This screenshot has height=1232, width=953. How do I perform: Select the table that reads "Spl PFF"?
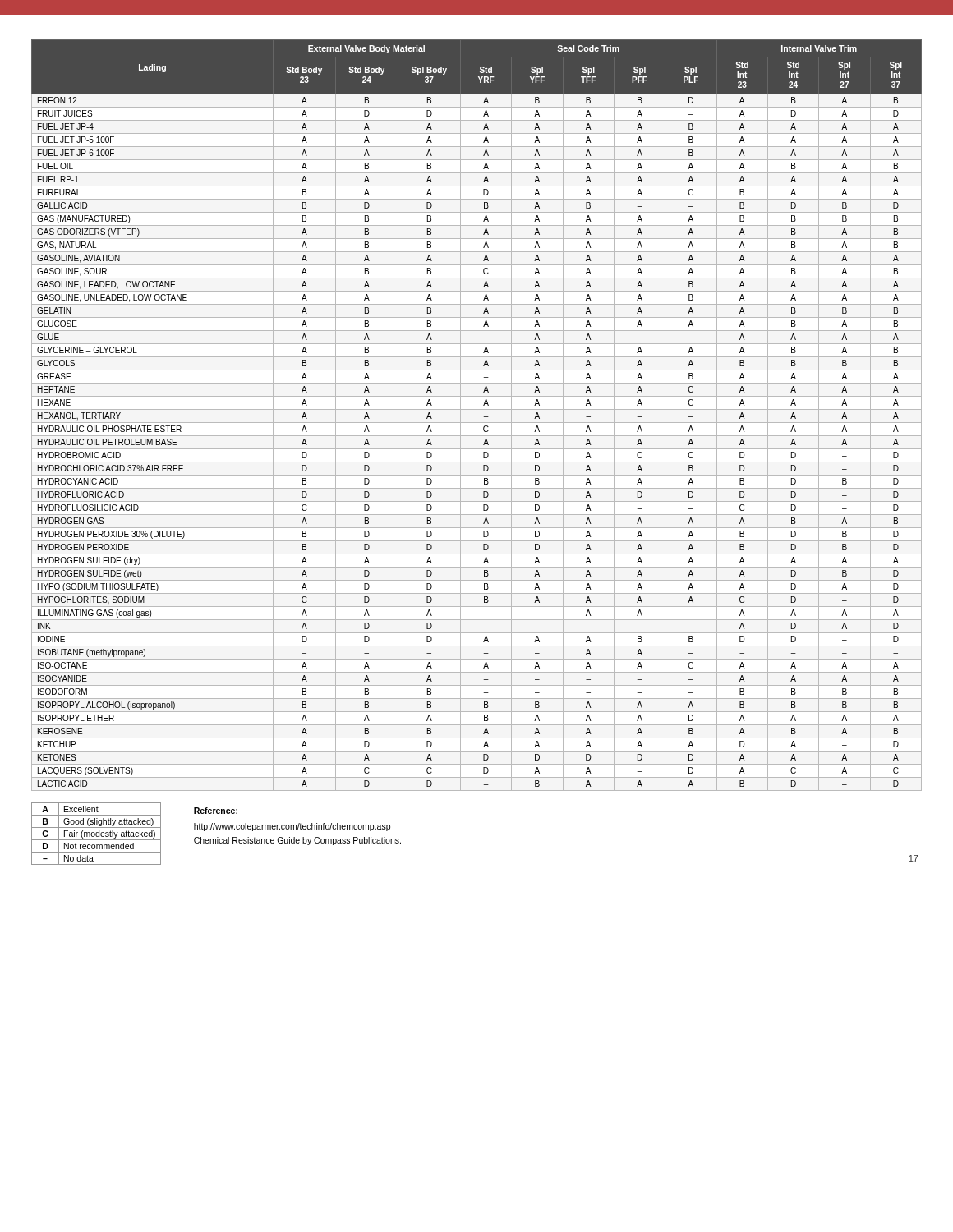(476, 415)
